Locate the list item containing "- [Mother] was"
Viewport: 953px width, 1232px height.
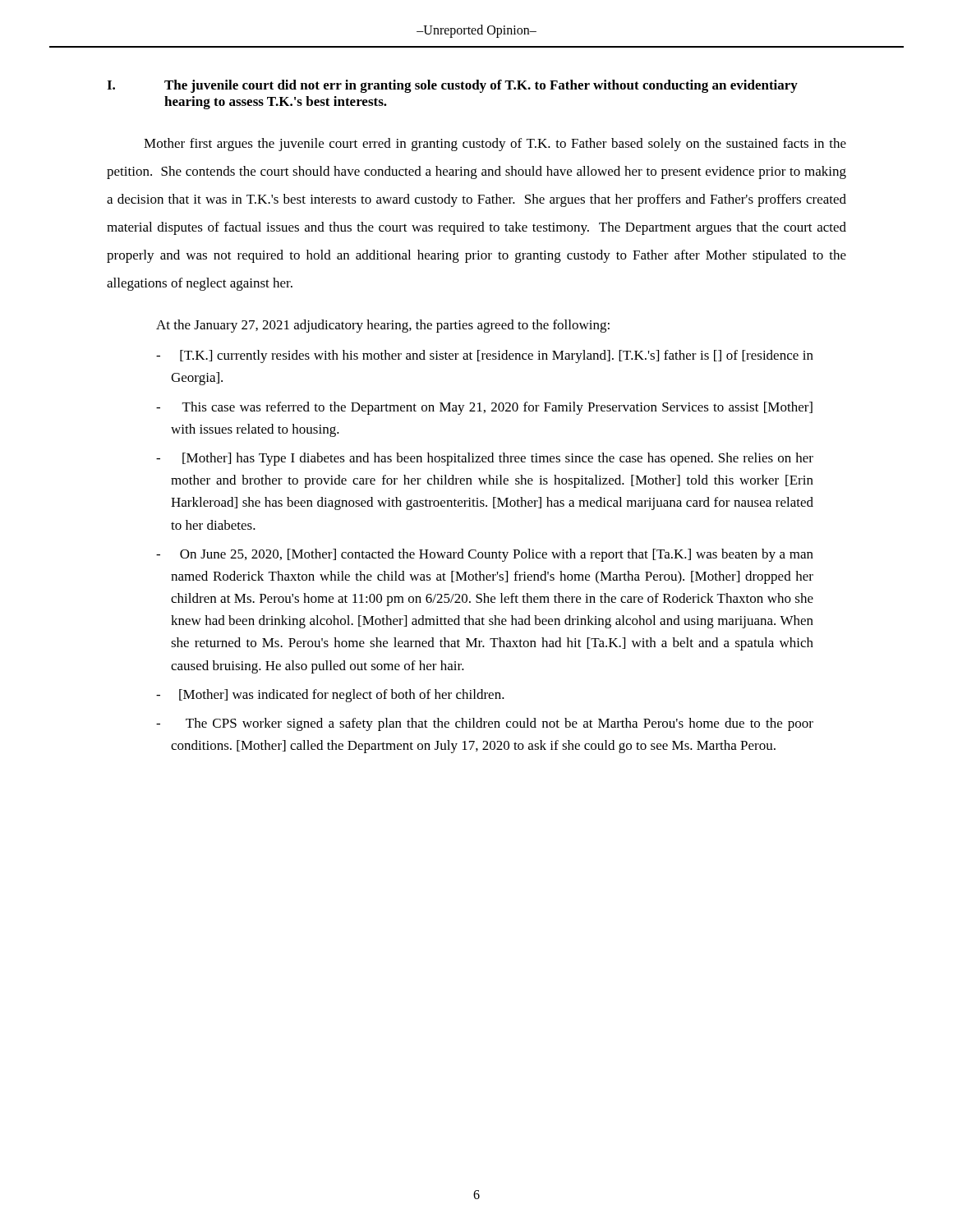(x=485, y=694)
